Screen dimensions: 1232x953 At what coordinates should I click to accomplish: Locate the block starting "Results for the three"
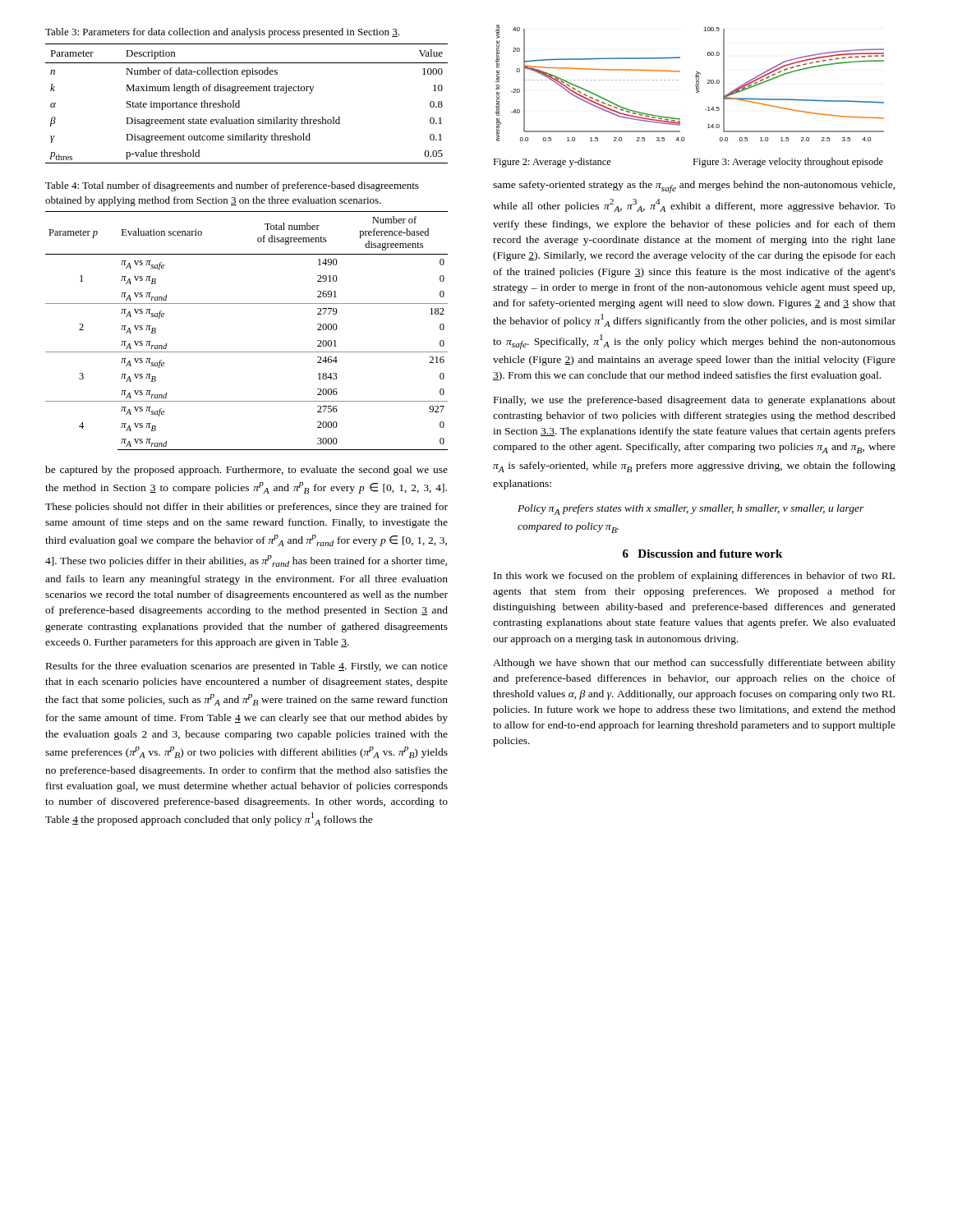coord(246,744)
